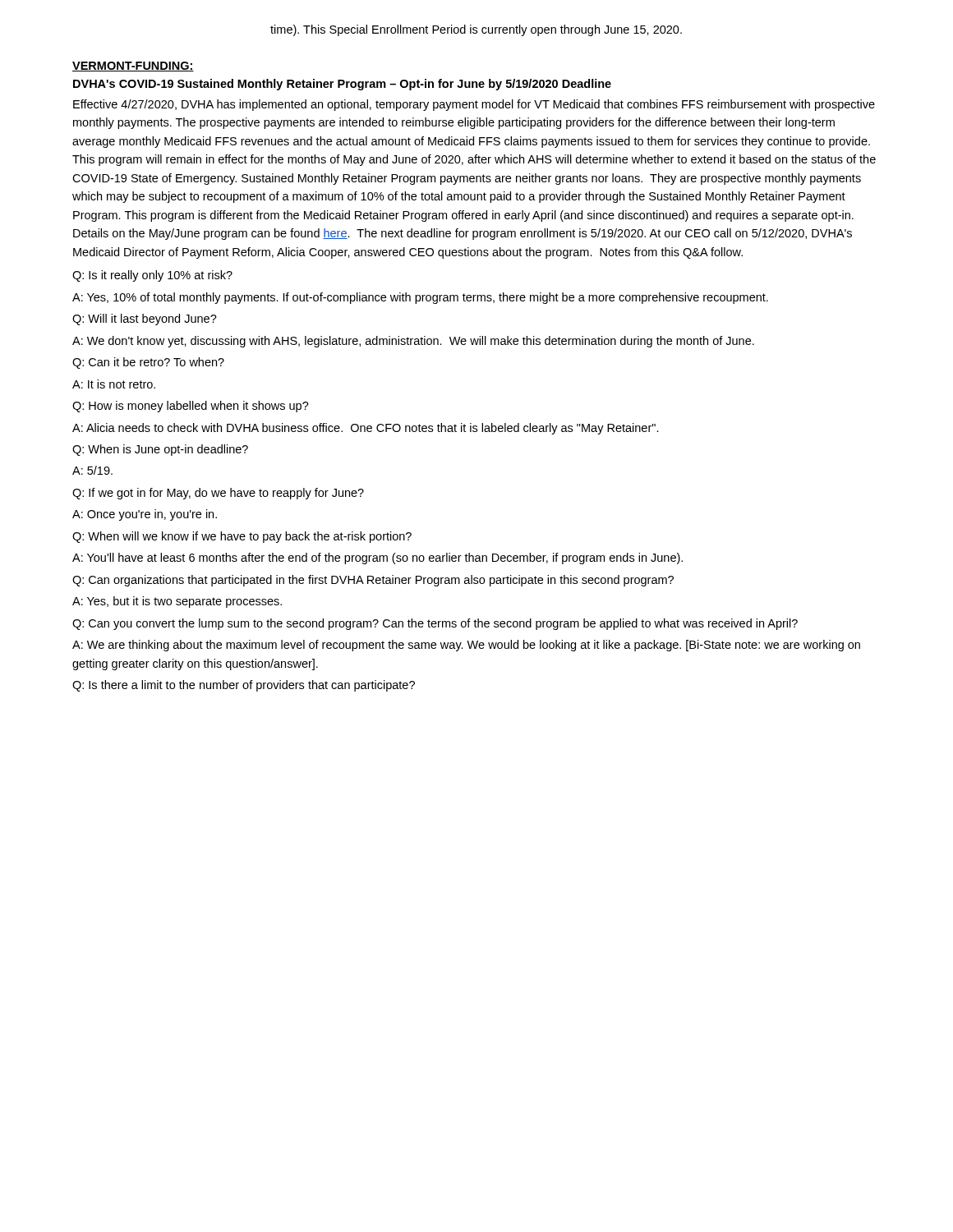
Task: Click the passage that begins "A: We are"
Action: point(467,654)
